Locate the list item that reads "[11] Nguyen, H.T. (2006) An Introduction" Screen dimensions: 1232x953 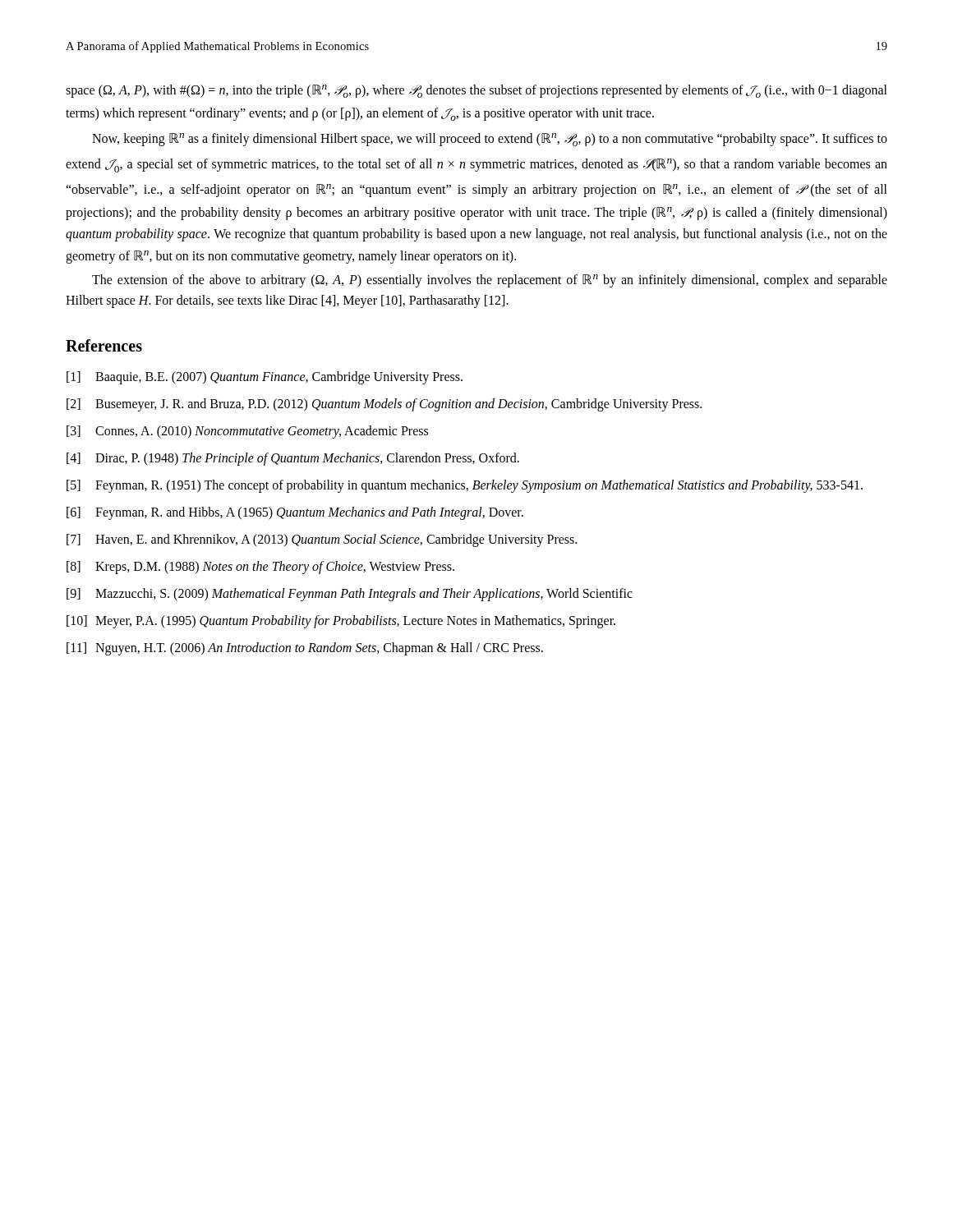(476, 648)
